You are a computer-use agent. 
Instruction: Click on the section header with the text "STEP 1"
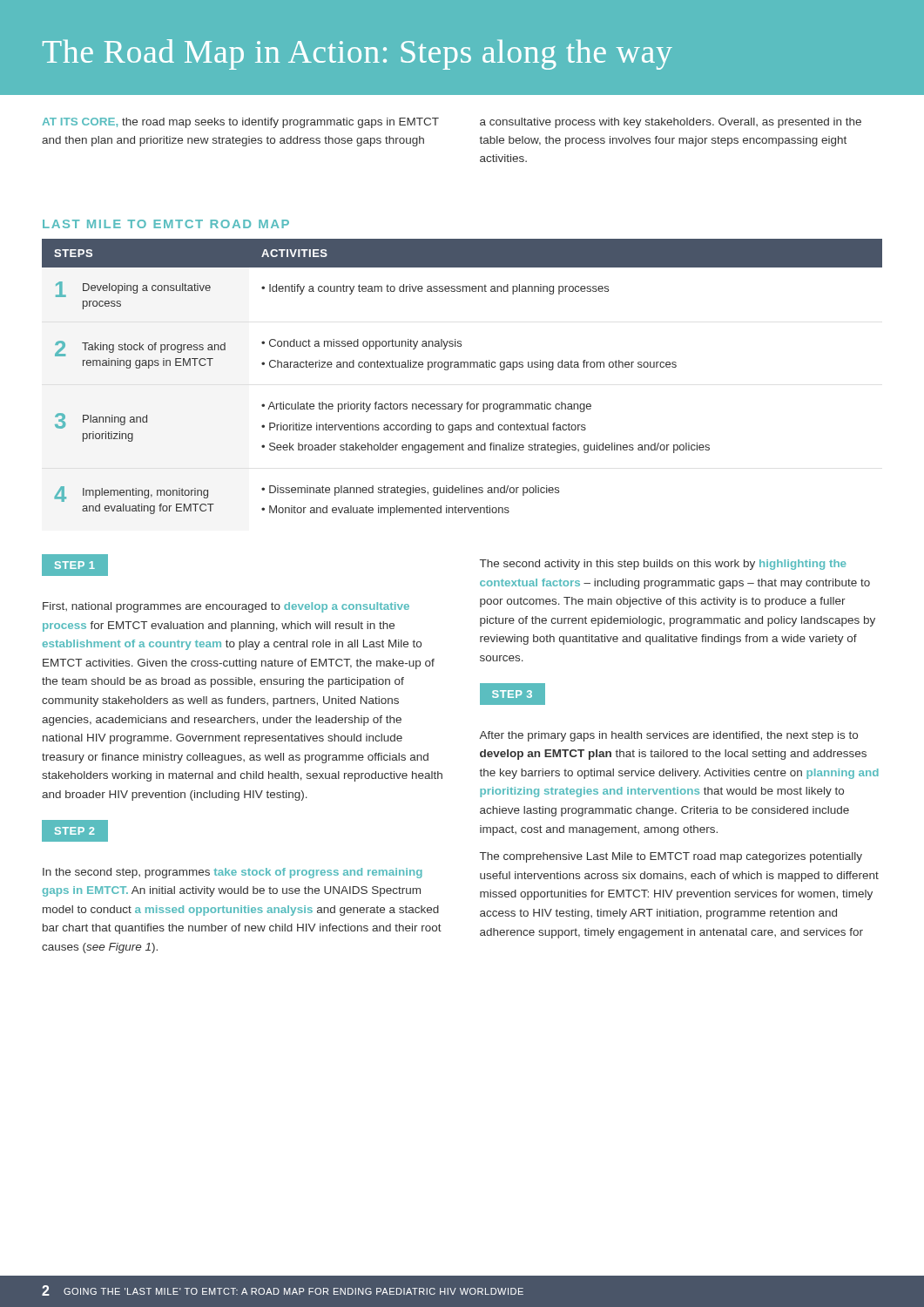point(75,565)
